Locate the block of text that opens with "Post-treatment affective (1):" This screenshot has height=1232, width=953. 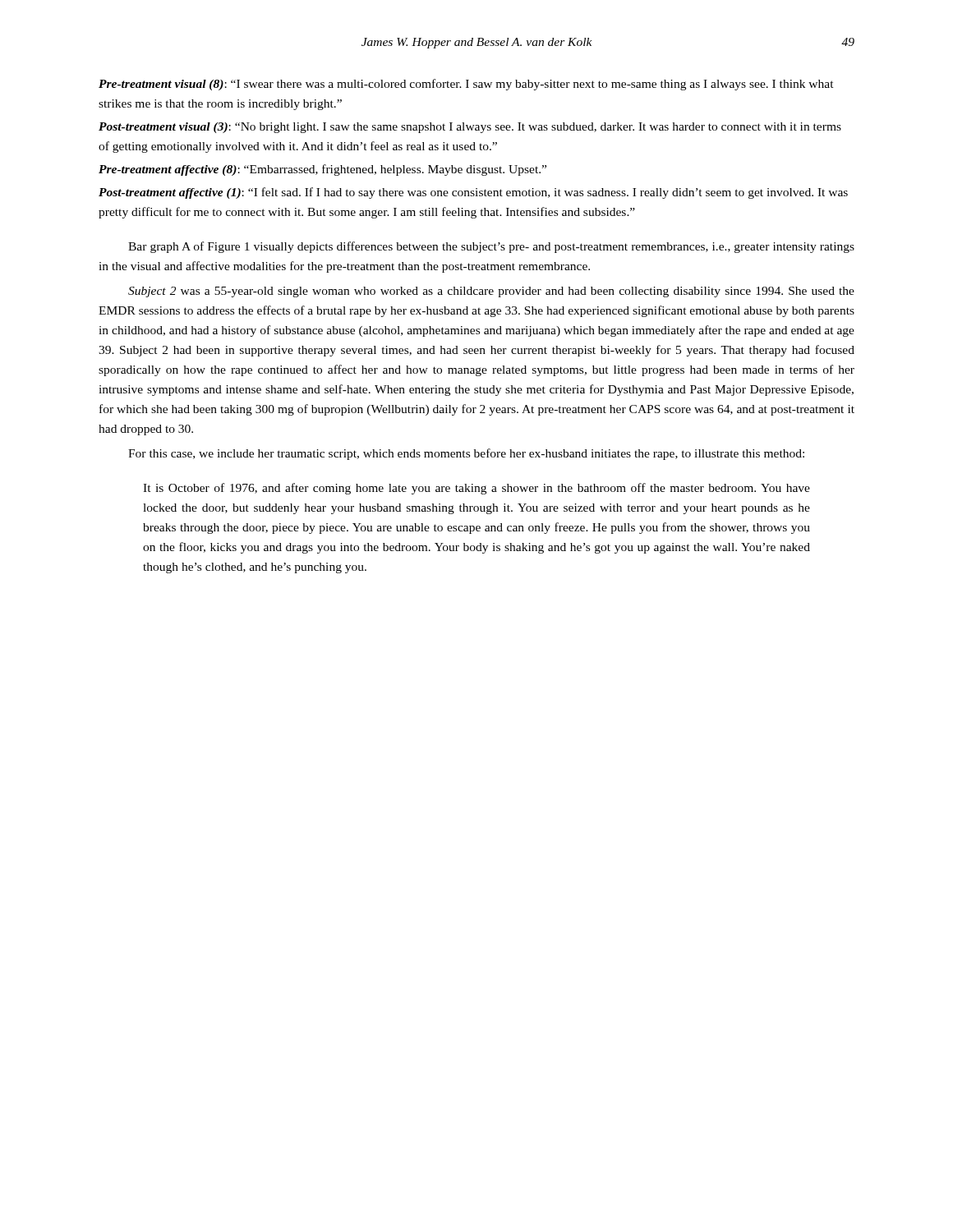coord(473,202)
